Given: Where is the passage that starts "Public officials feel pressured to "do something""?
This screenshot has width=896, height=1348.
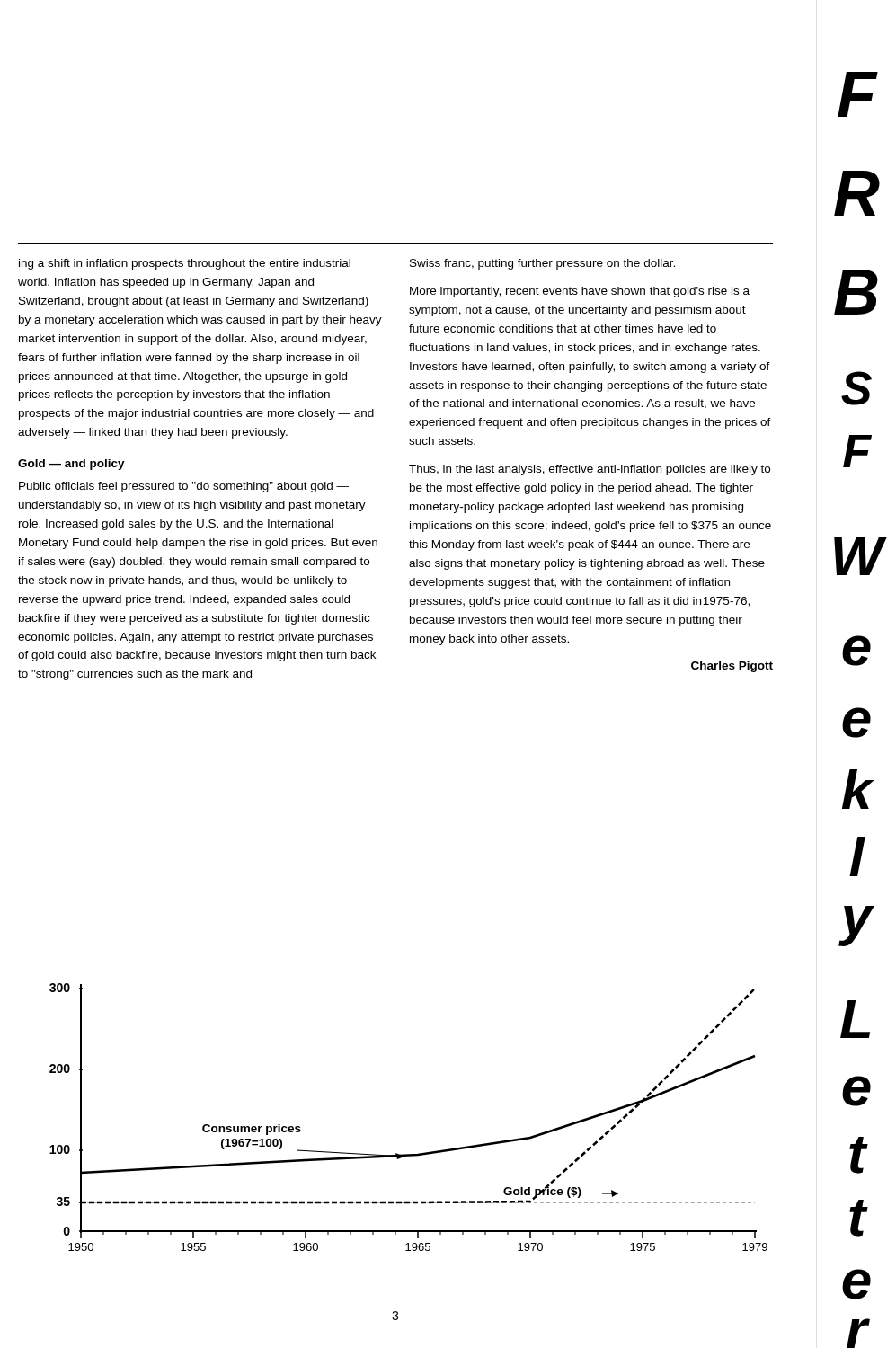Looking at the screenshot, I should pos(200,581).
